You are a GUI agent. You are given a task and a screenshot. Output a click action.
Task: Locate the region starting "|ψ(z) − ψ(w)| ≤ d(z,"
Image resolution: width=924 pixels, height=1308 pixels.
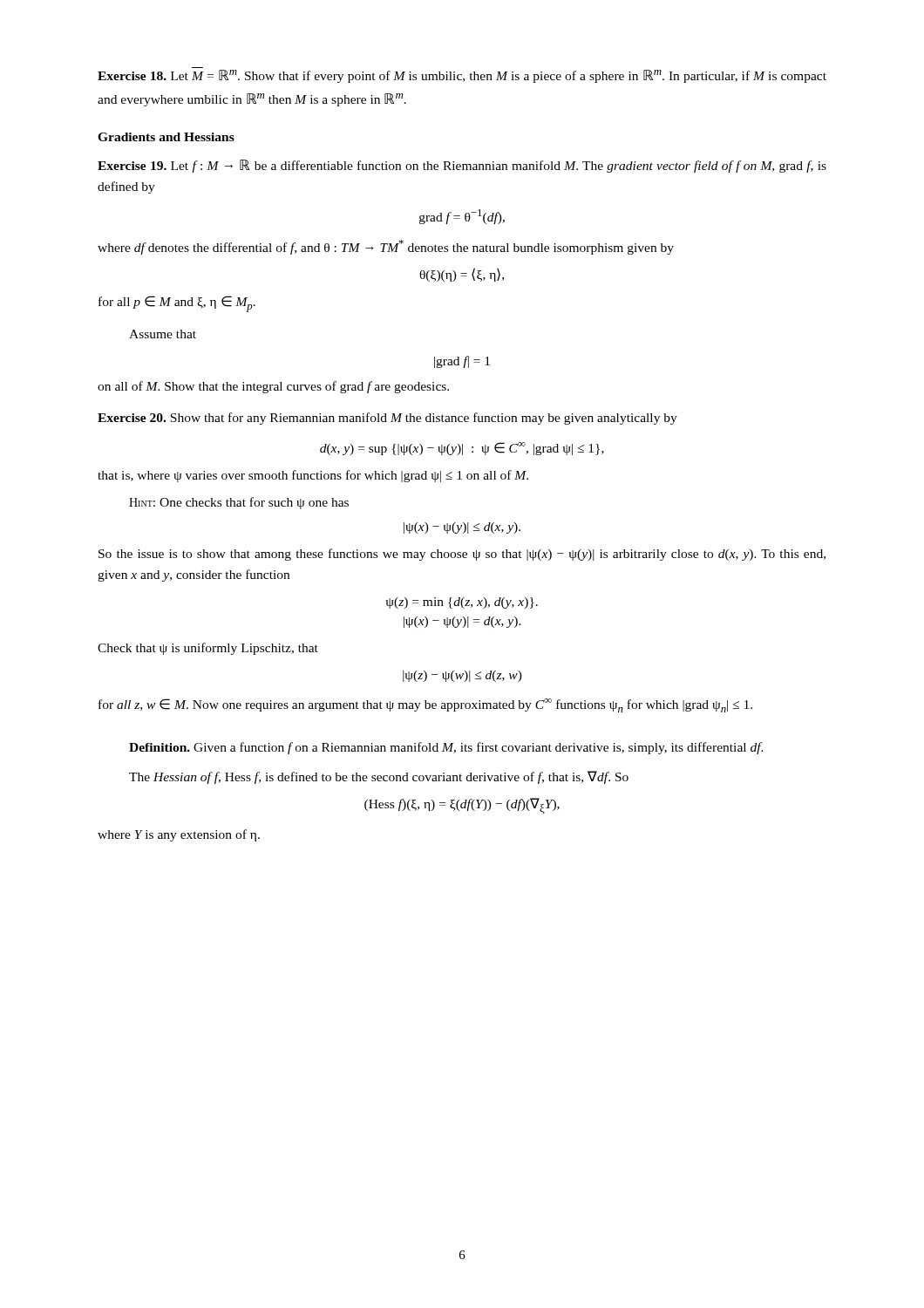[462, 675]
